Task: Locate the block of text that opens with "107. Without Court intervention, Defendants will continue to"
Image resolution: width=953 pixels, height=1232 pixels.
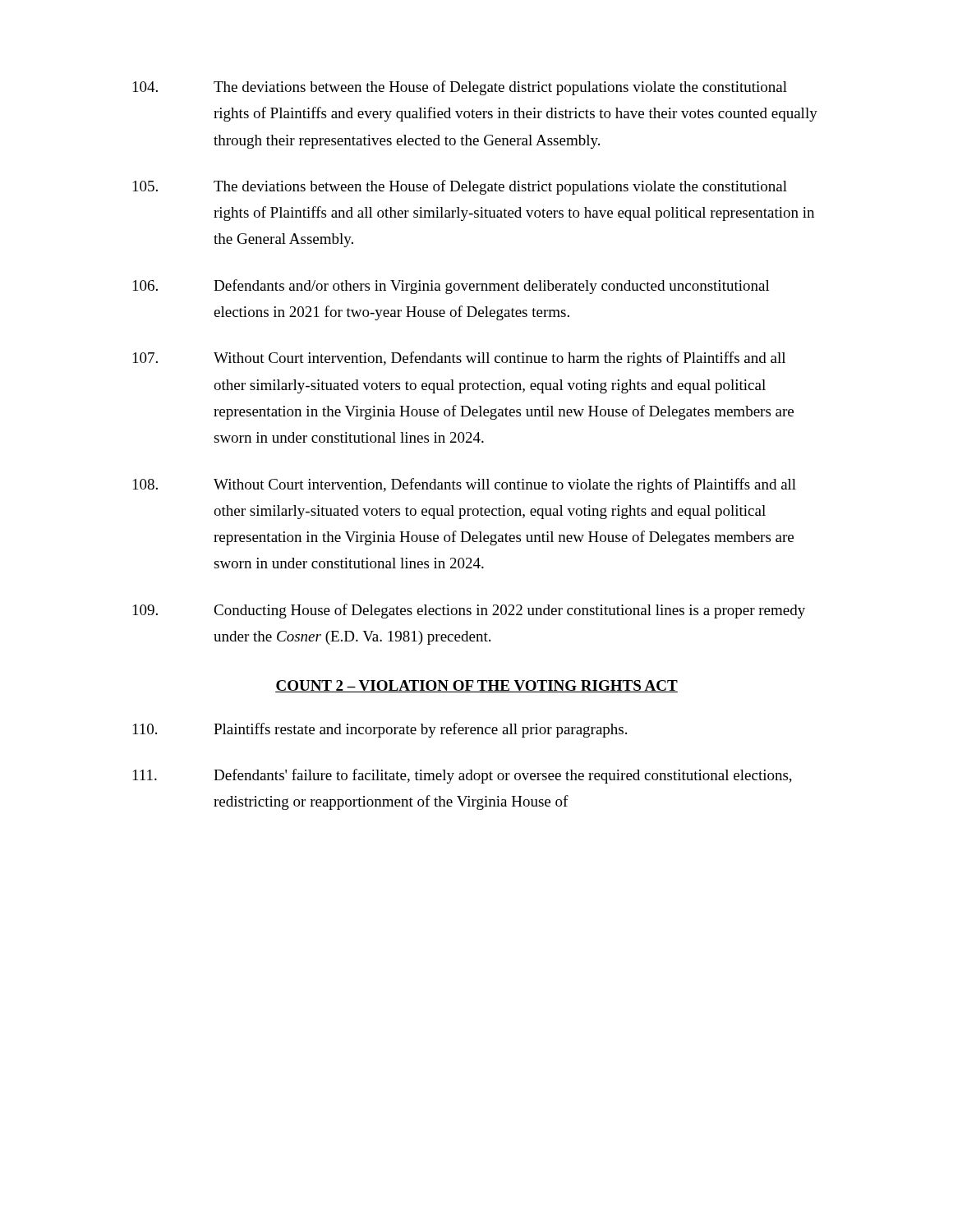Action: pos(476,398)
